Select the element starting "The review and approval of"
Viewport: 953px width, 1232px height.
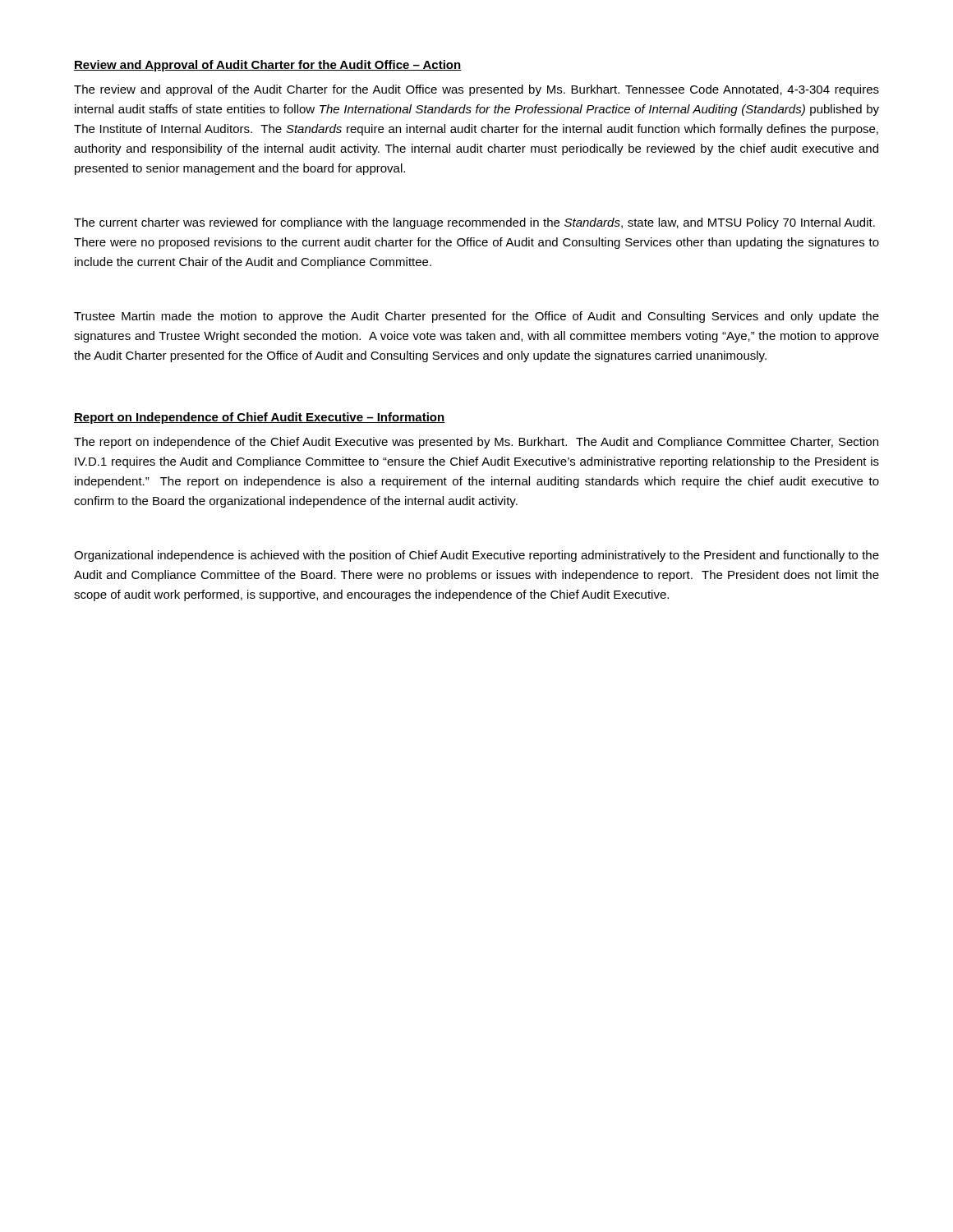(476, 129)
